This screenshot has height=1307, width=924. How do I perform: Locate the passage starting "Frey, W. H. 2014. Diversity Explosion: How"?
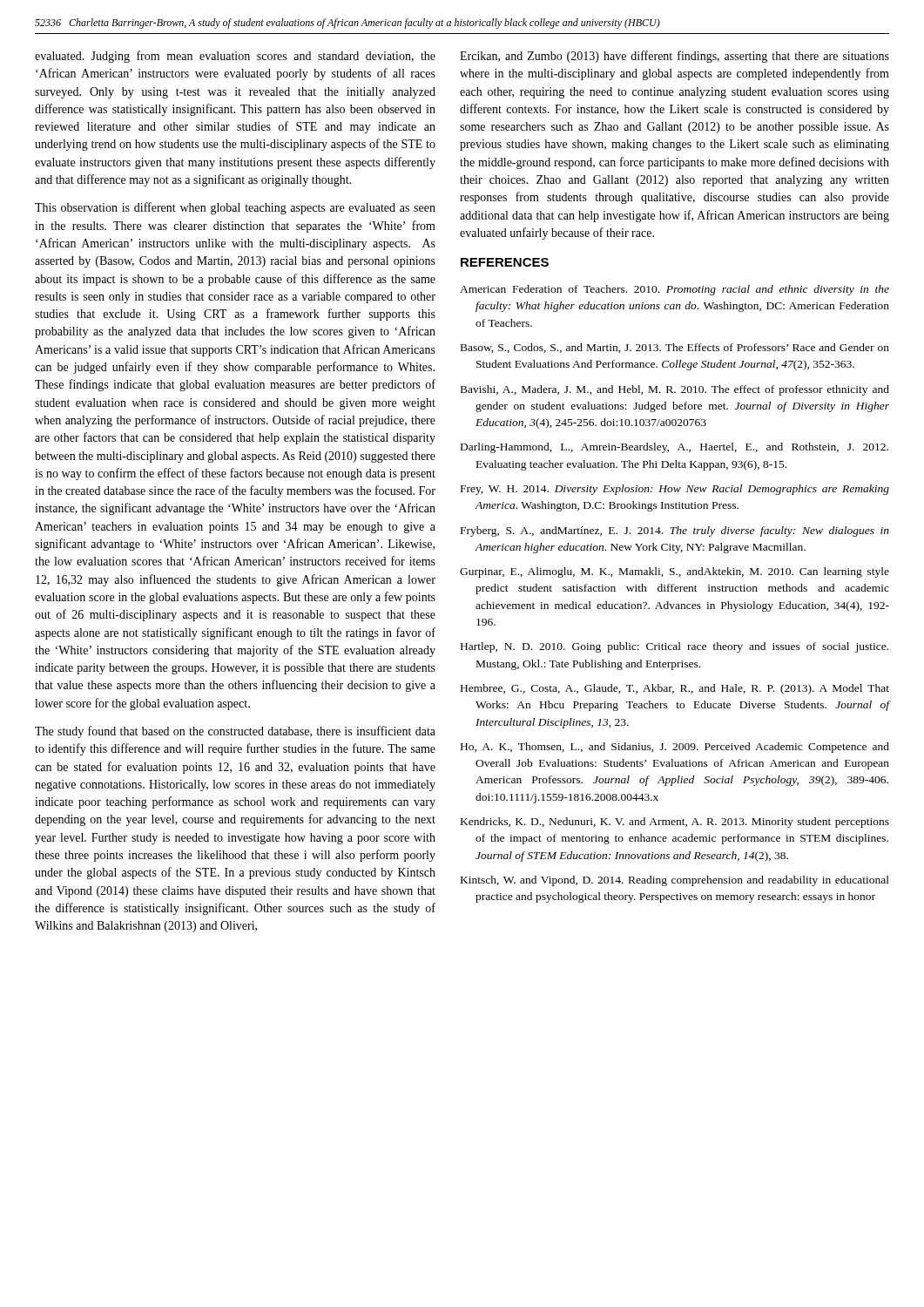click(x=674, y=497)
